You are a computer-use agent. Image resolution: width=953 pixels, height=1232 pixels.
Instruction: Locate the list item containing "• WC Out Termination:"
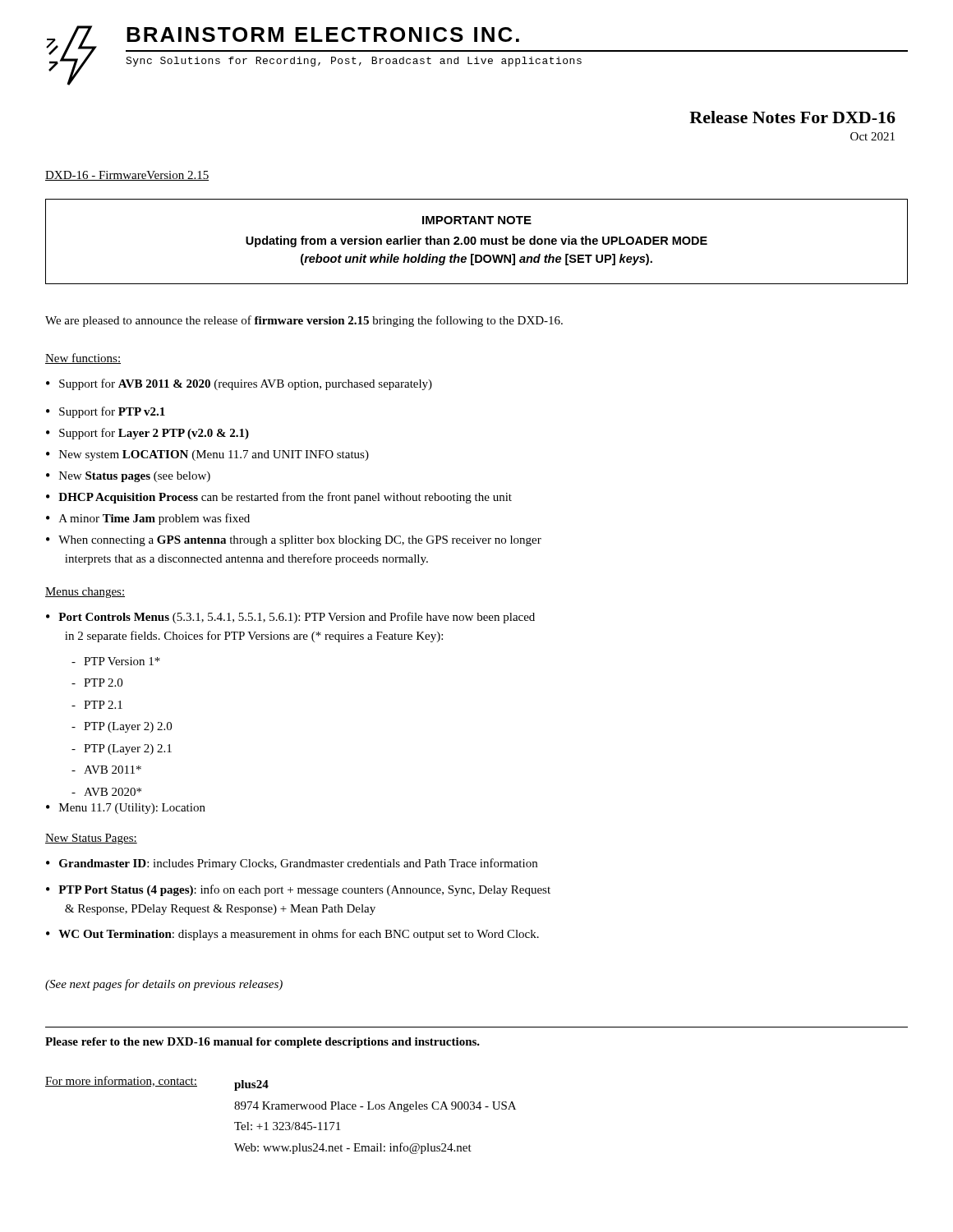click(x=476, y=934)
